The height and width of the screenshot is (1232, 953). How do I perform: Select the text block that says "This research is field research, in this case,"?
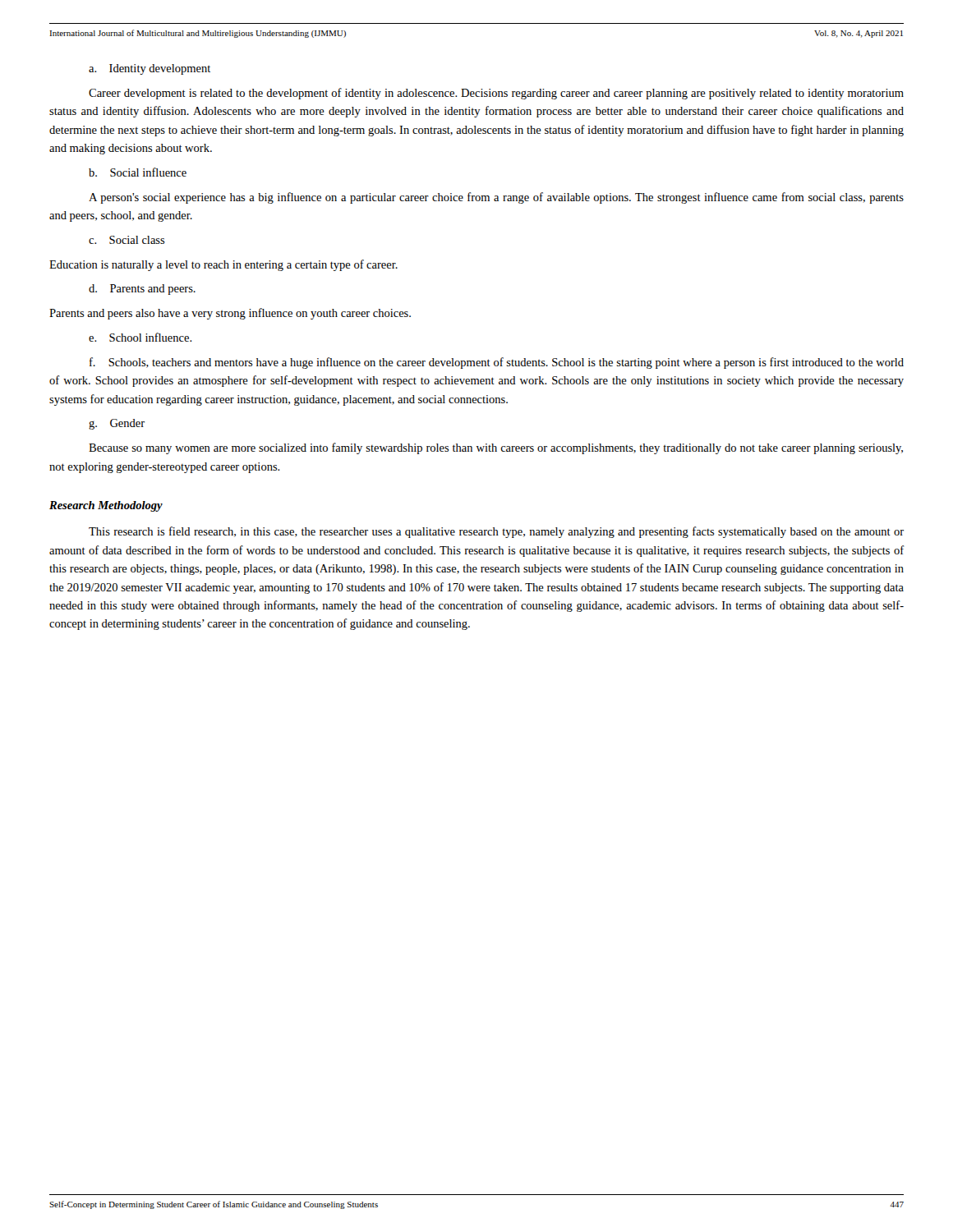click(476, 578)
